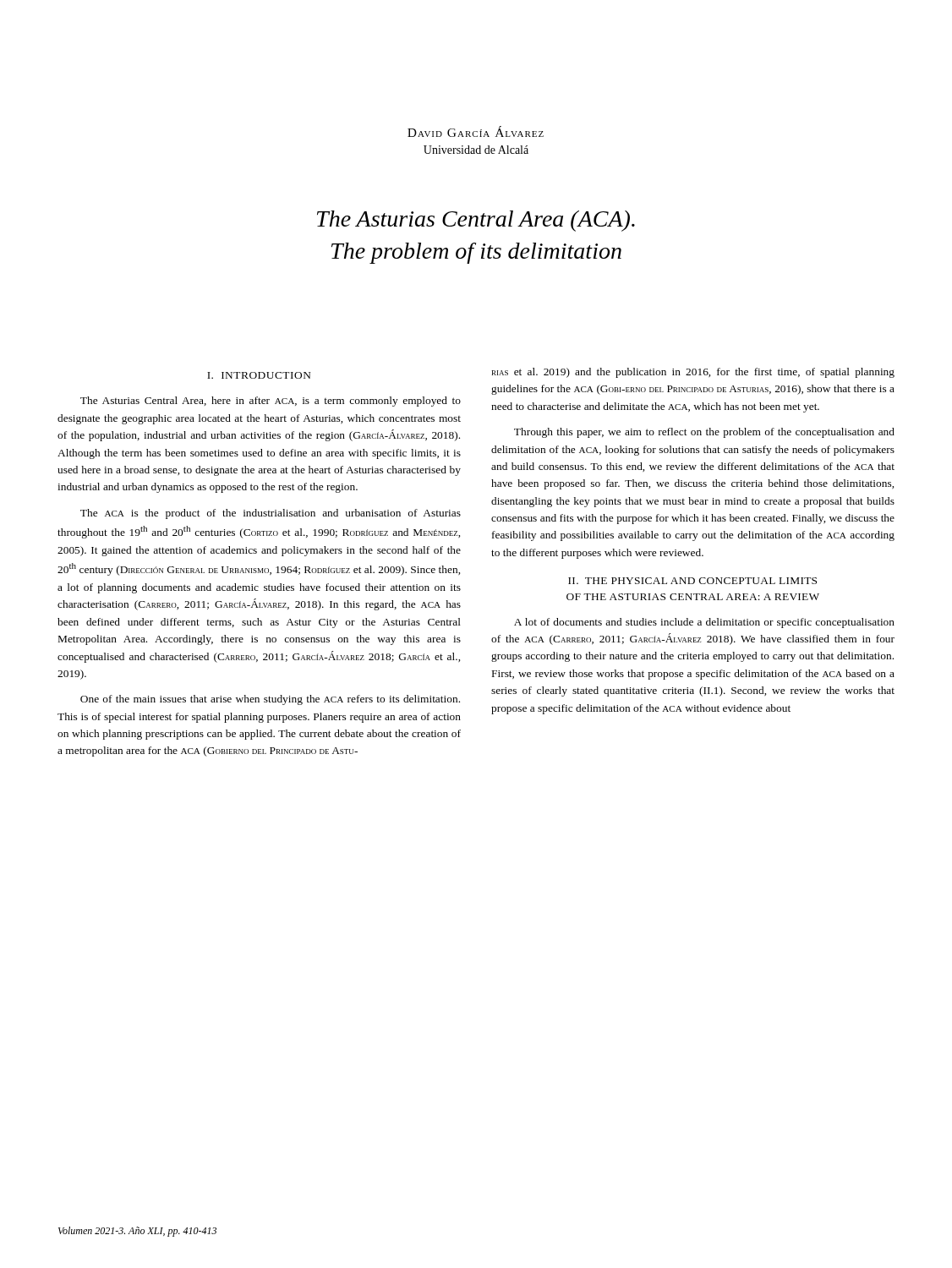Click on the text with the text "Universidad de Alcalá"
The width and height of the screenshot is (952, 1268).
(x=476, y=150)
